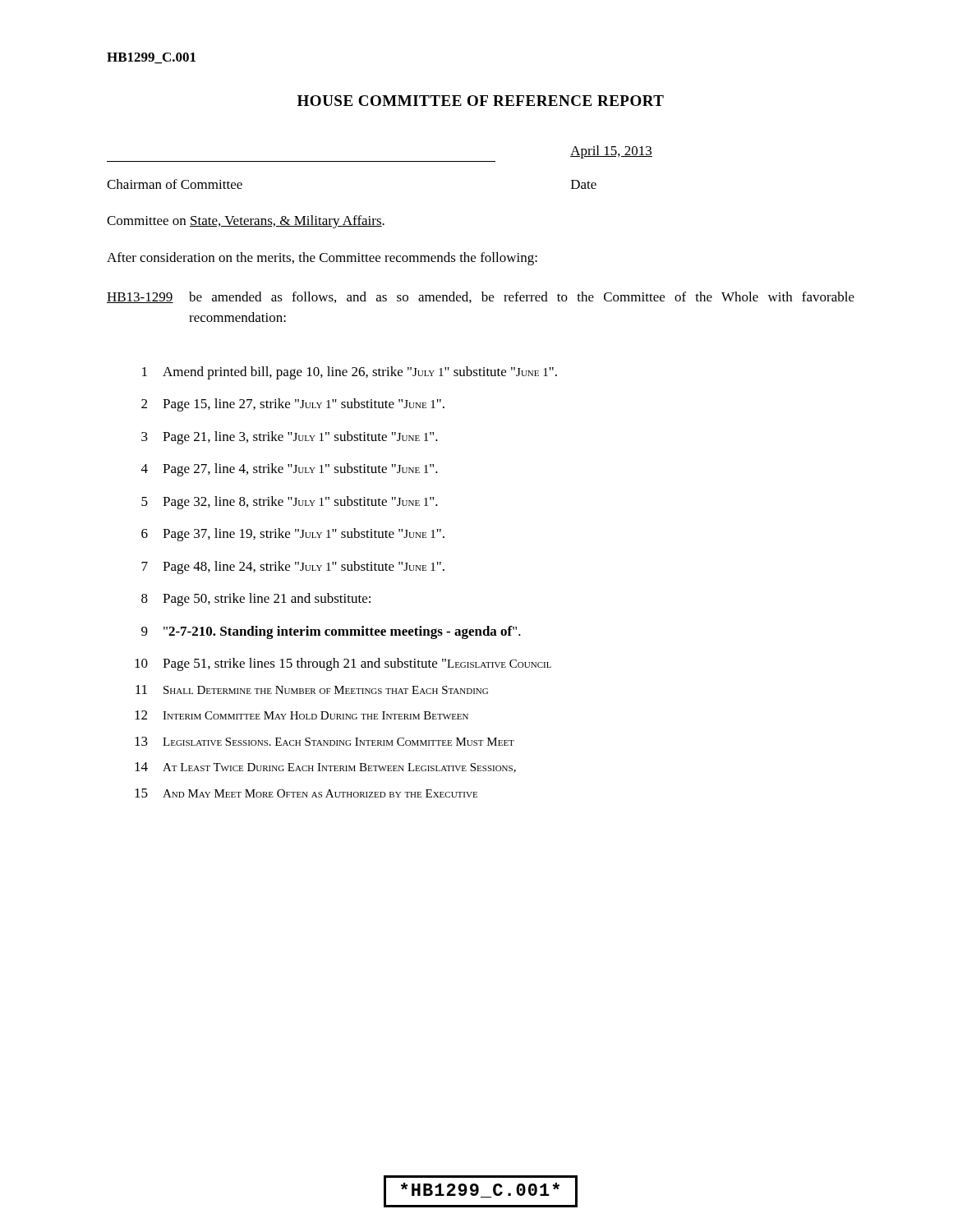Select the text block starting "4 Page 27, line 4, strike "July"

290,470
